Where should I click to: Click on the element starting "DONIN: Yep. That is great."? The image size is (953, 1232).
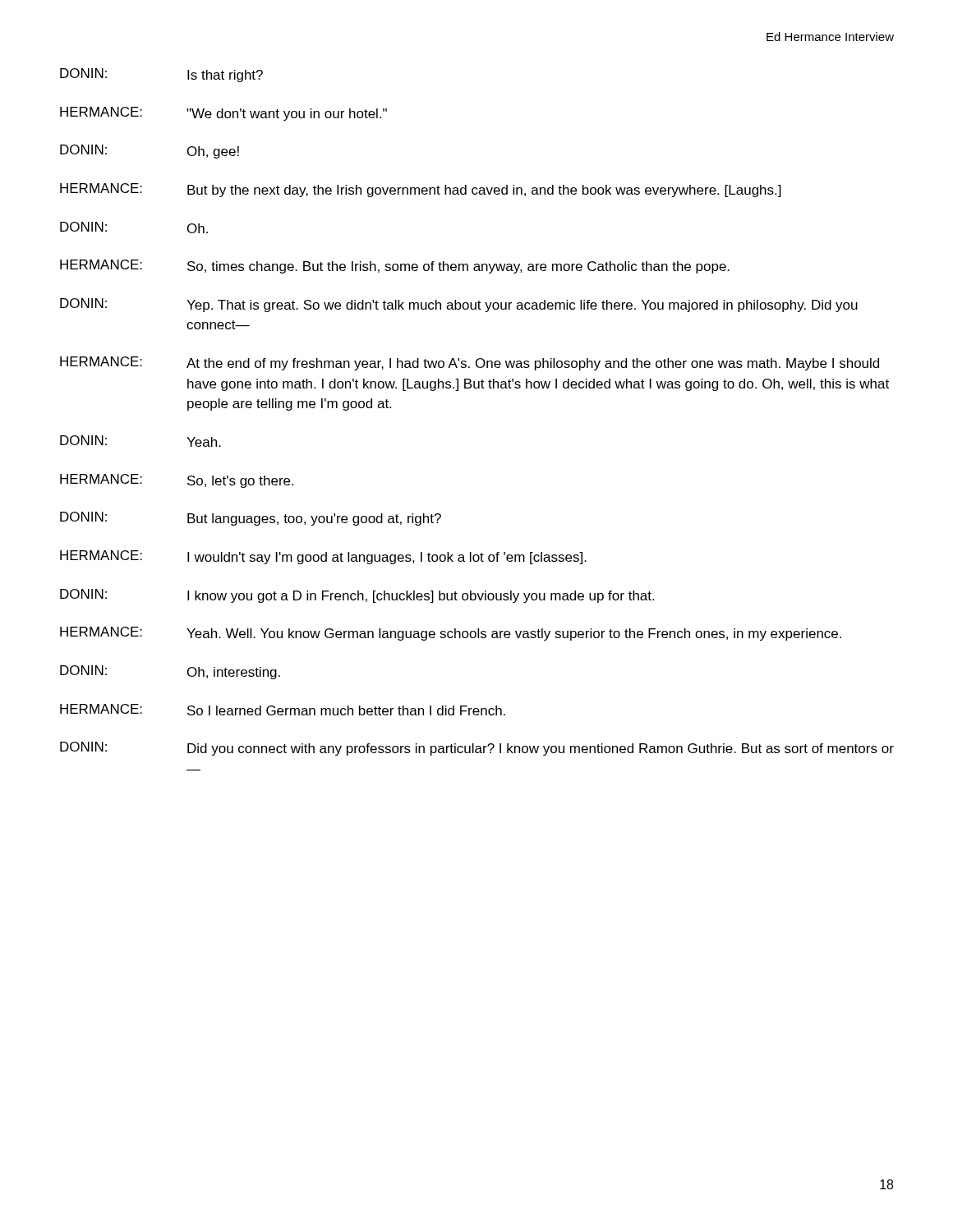point(476,316)
